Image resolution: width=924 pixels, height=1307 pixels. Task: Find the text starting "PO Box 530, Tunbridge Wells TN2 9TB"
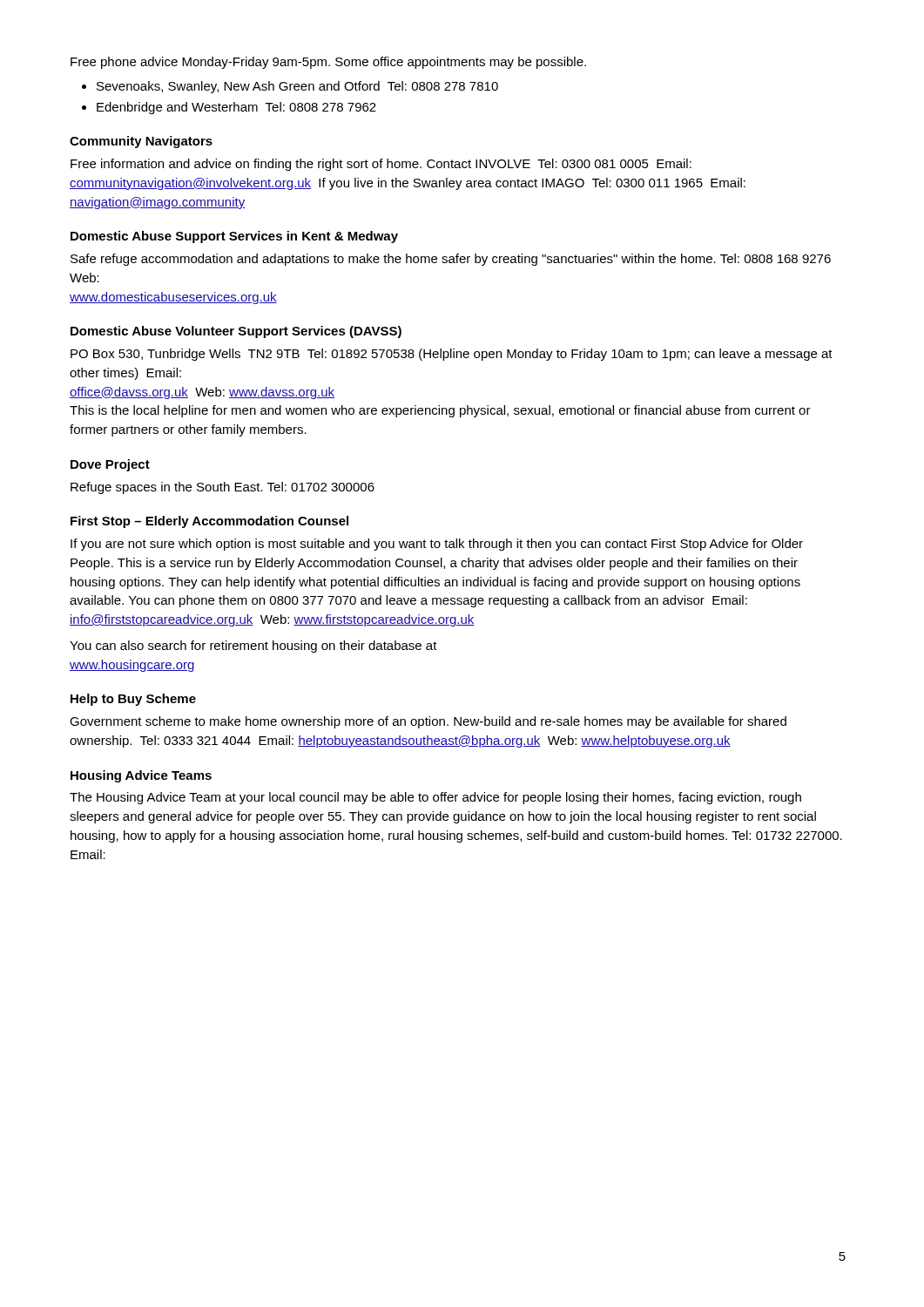click(452, 355)
